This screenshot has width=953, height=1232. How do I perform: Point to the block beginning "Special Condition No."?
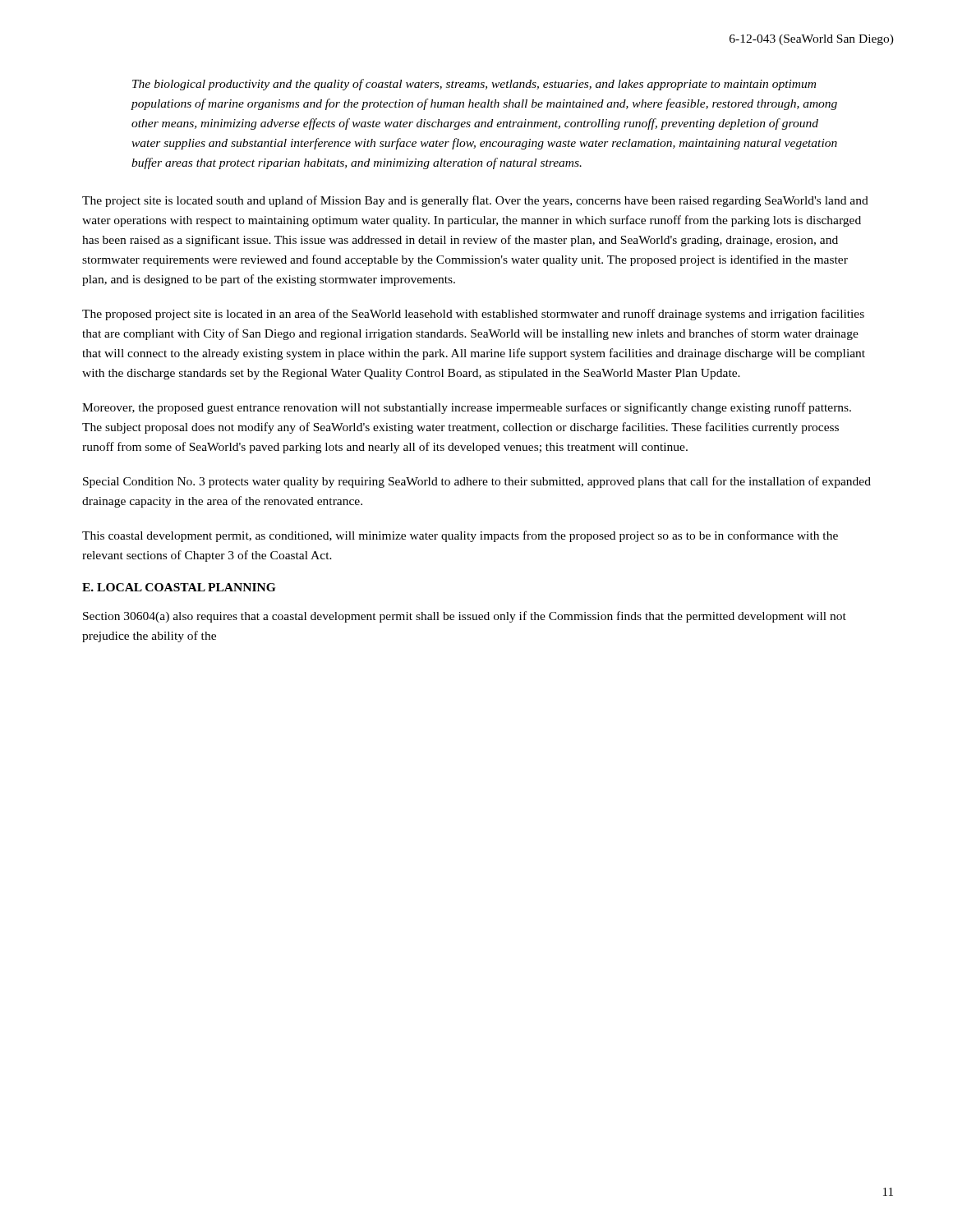(x=476, y=491)
